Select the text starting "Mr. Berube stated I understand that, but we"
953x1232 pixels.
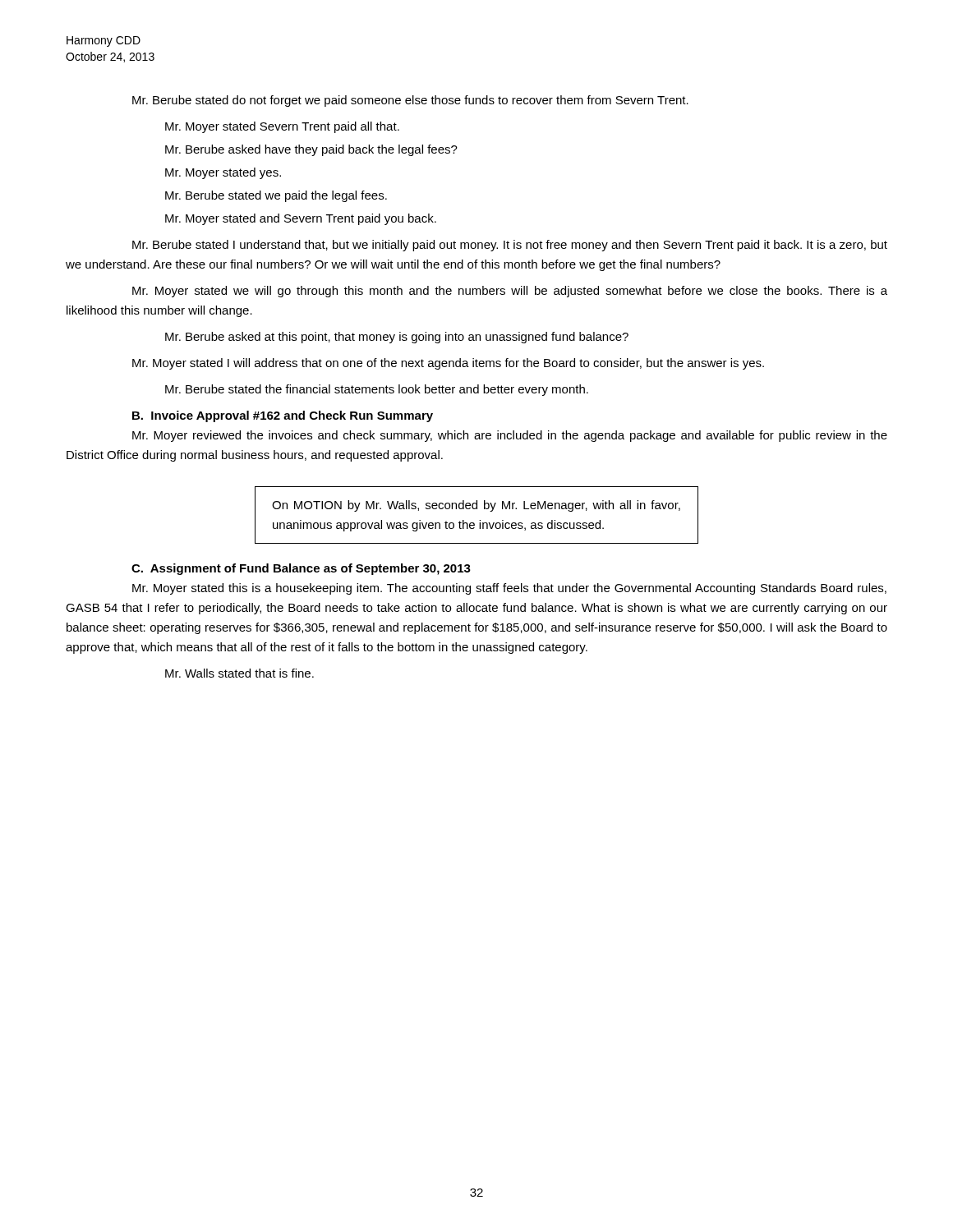point(476,254)
